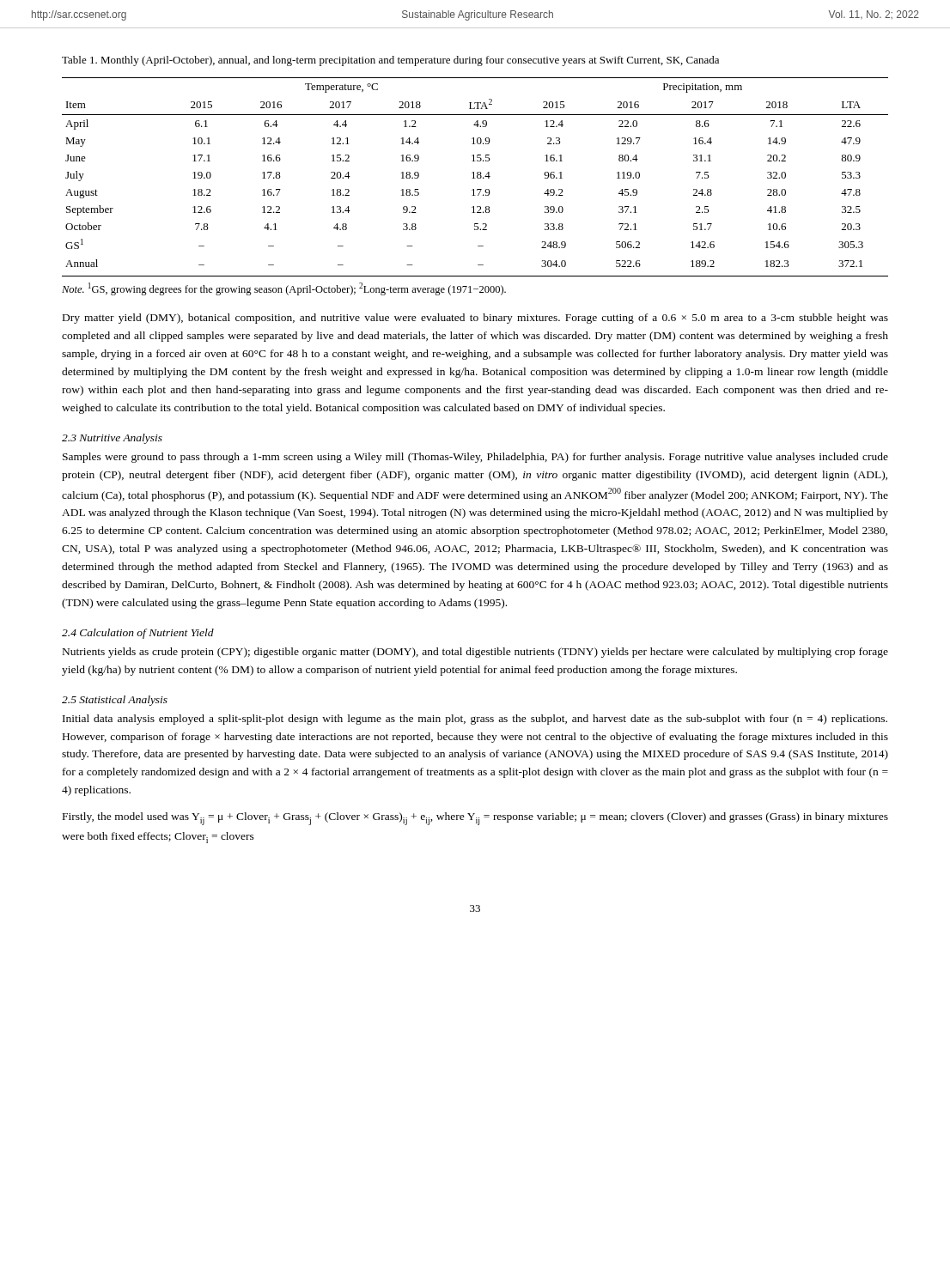Point to the text starting "2.5 Statistical Analysis"

[x=115, y=699]
